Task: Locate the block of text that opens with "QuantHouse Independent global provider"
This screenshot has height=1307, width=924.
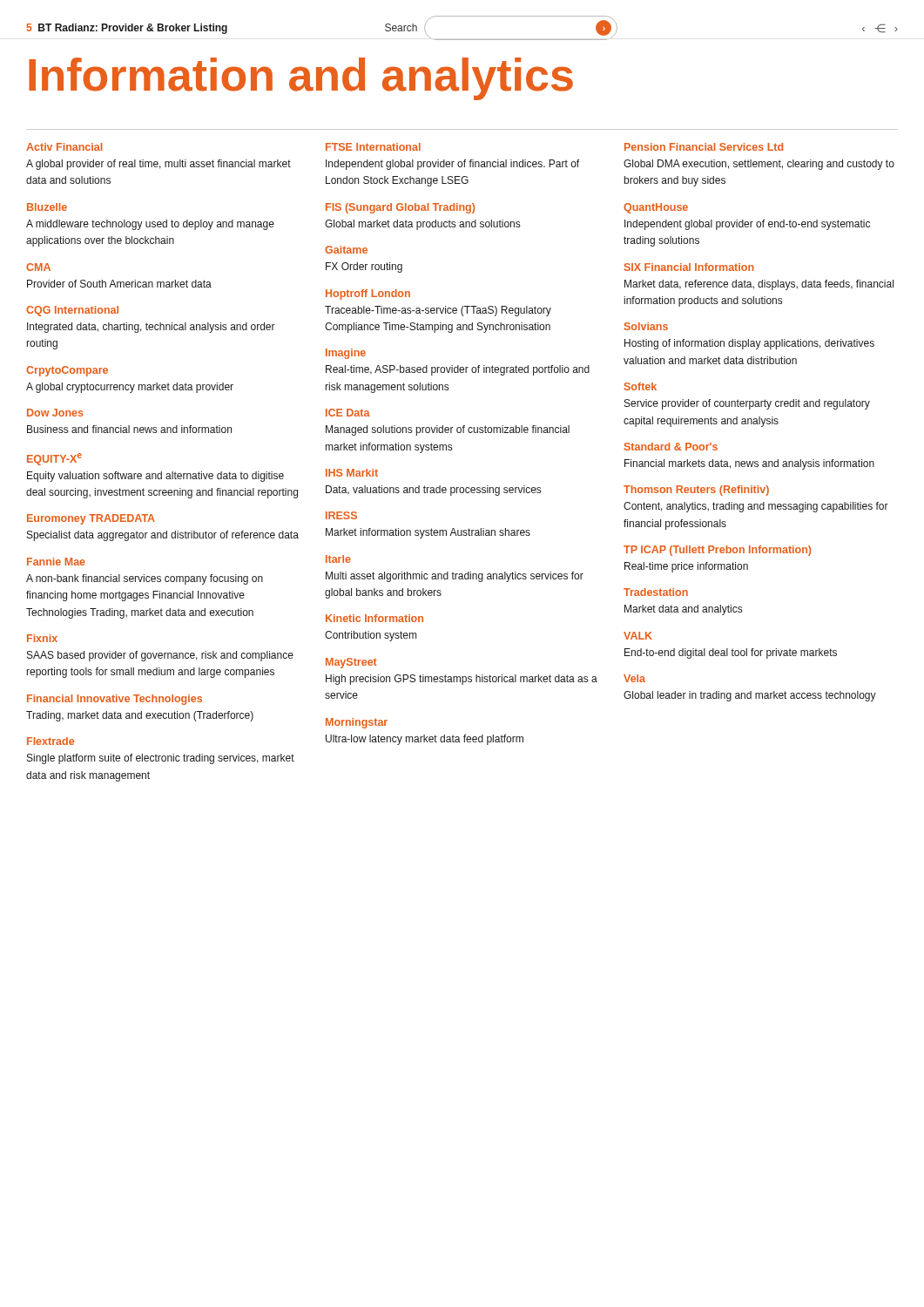Action: 761,224
